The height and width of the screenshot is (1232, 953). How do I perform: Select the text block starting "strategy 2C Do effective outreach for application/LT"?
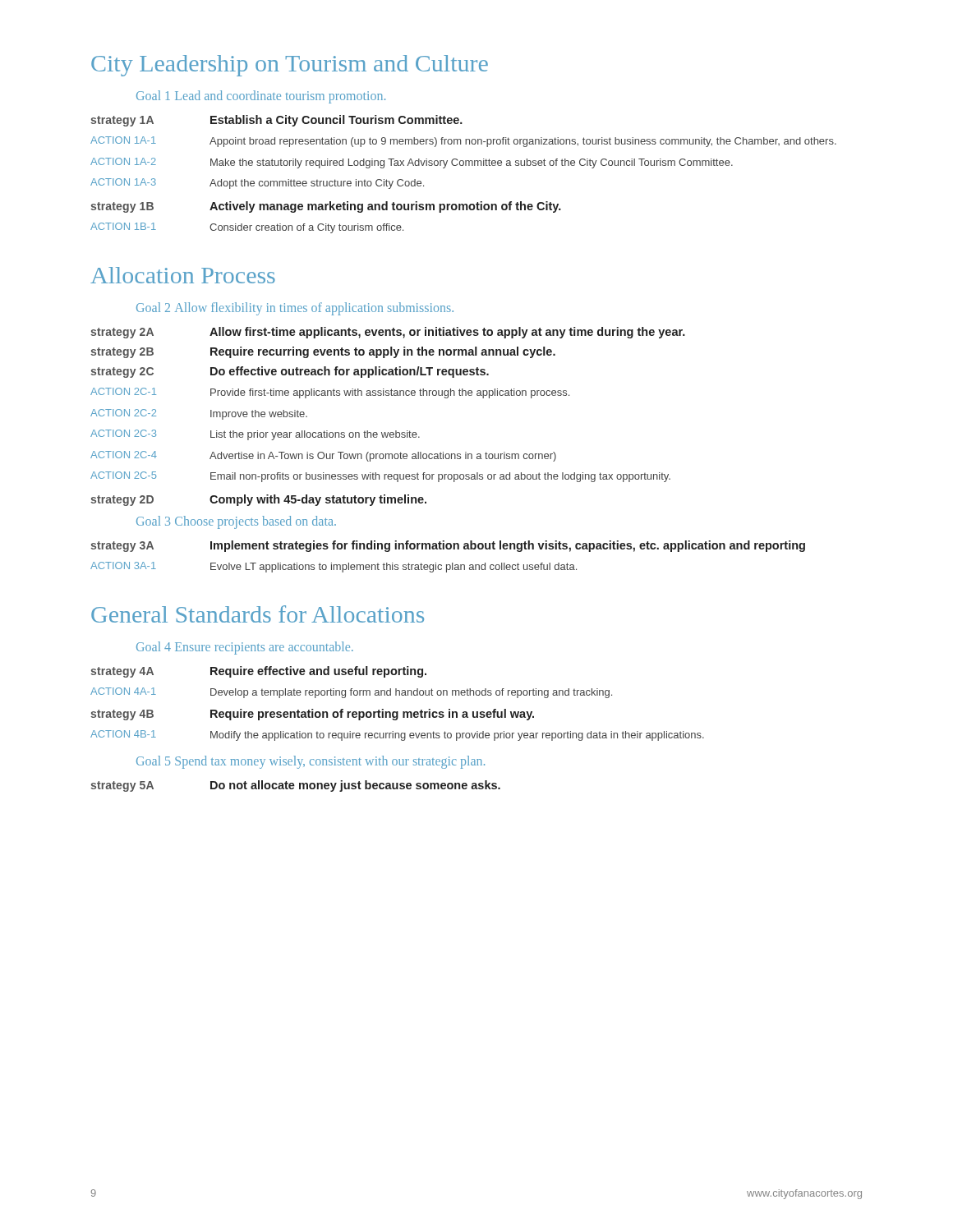click(476, 371)
